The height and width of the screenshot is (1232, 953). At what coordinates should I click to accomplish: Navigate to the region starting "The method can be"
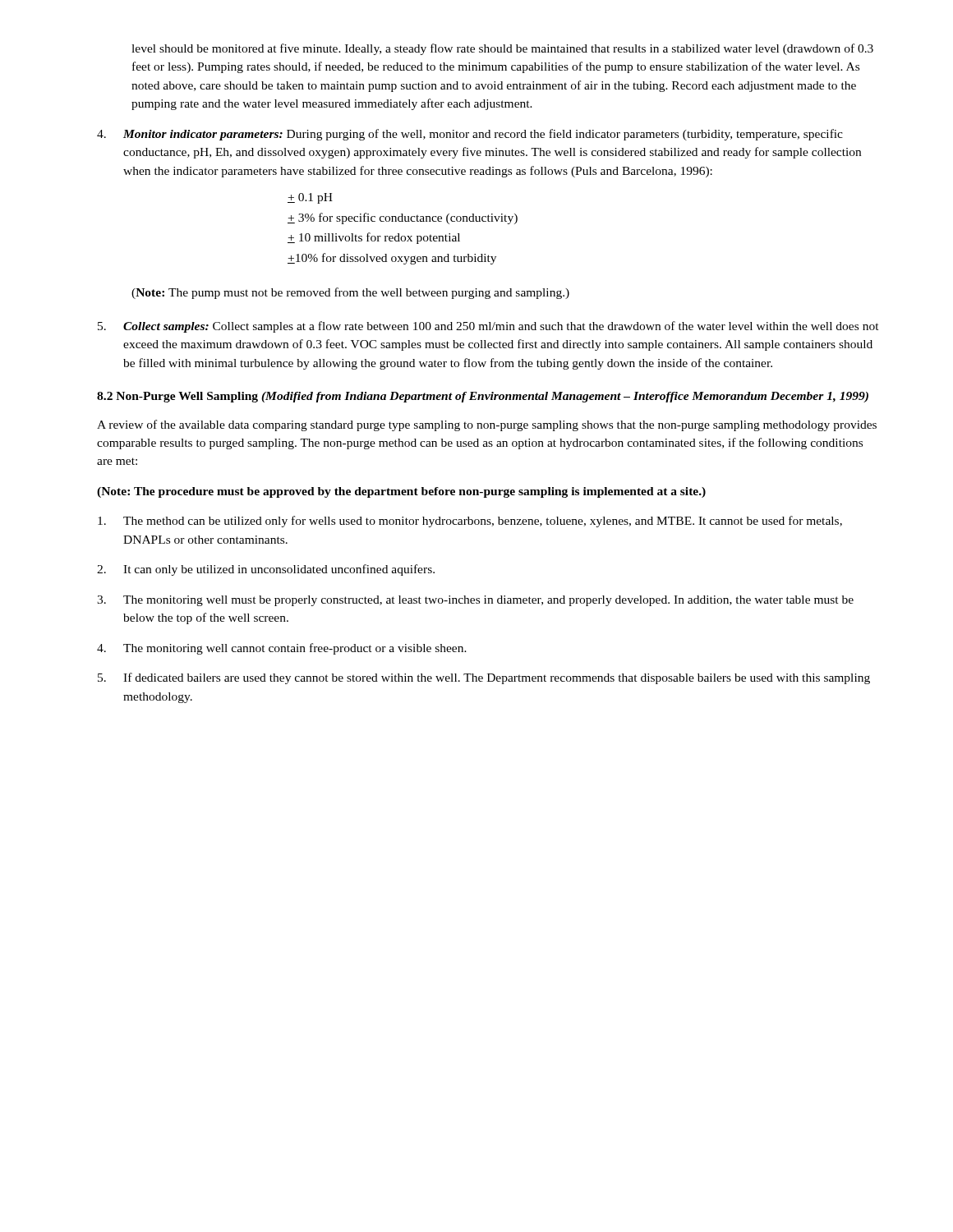[x=488, y=530]
